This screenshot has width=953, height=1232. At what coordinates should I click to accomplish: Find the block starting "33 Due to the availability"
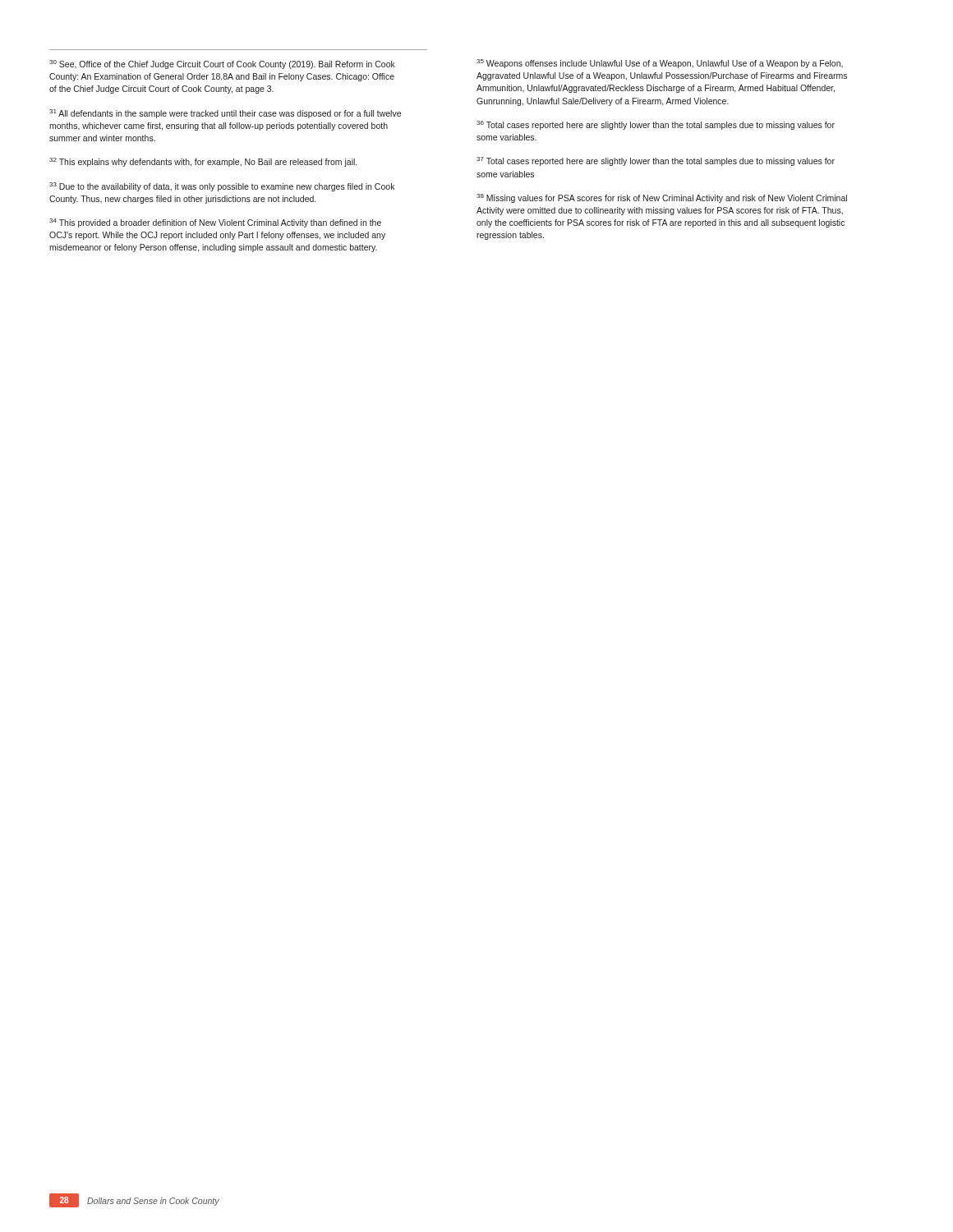[x=222, y=192]
